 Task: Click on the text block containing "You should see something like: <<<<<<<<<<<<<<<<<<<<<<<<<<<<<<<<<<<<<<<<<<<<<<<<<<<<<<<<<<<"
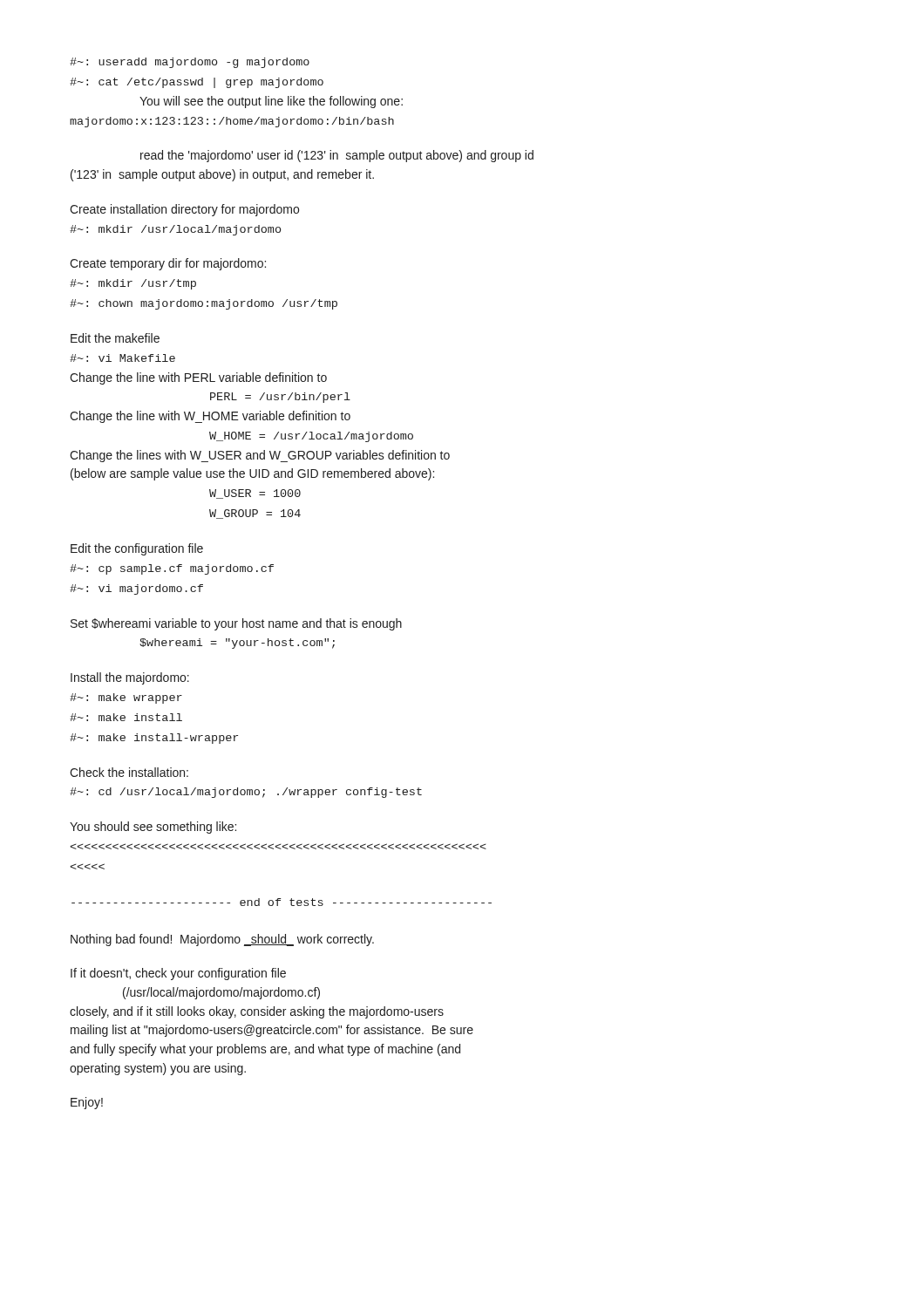278,847
